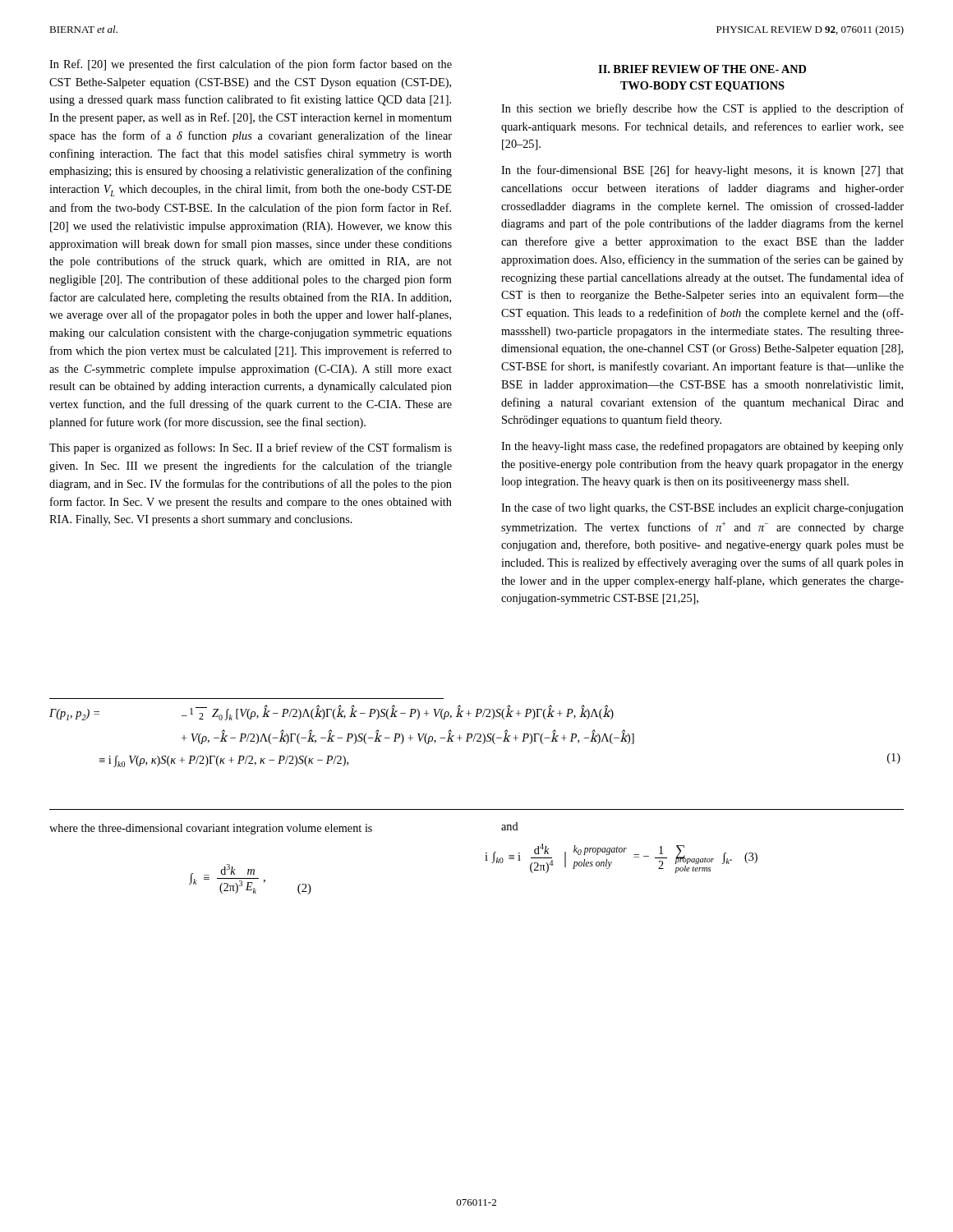
Task: Find the passage starting "i ∫k0 ≡ i d4k"
Action: click(719, 858)
